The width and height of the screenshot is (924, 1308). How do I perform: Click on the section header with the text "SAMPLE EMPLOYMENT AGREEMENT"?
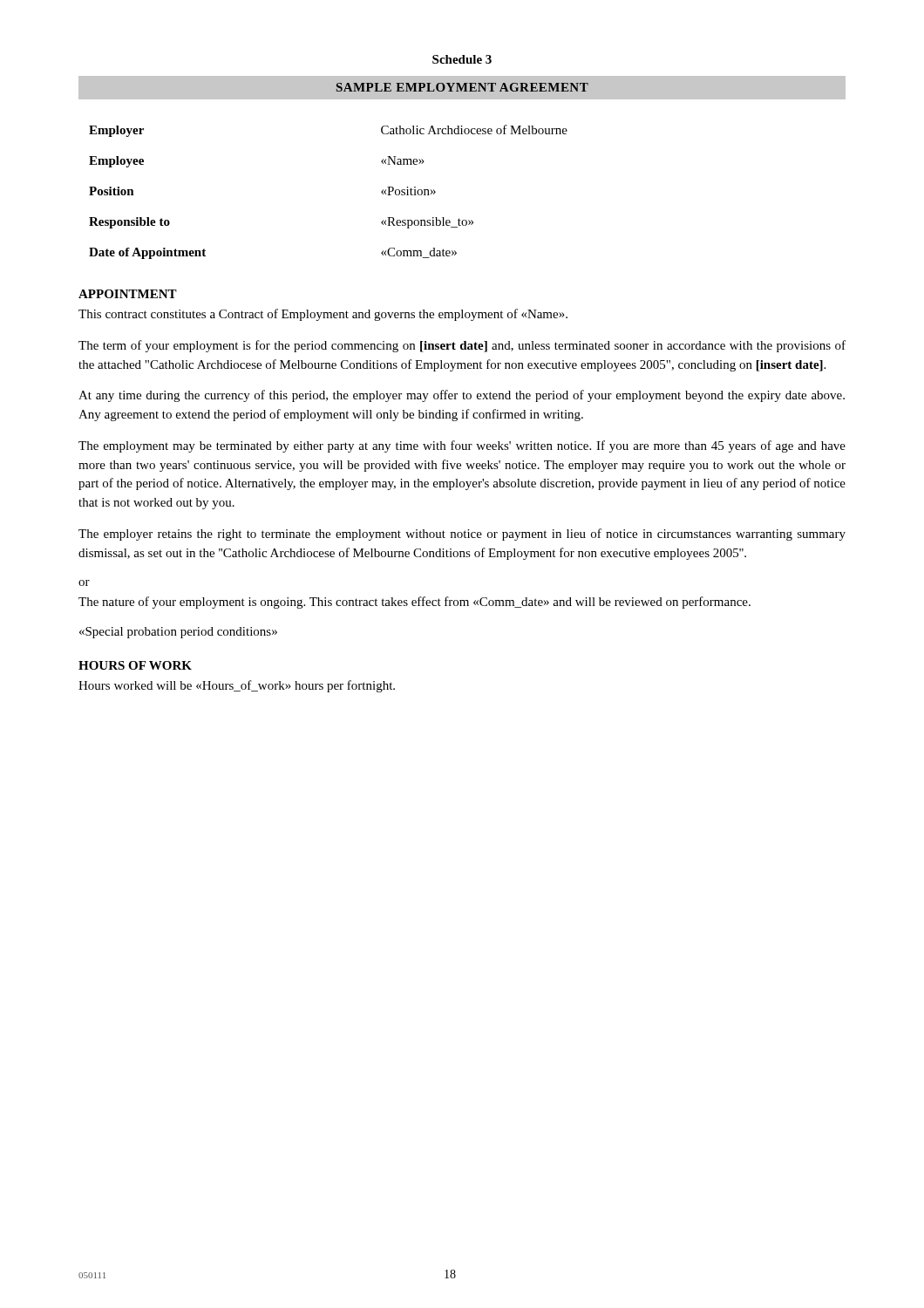coord(462,87)
